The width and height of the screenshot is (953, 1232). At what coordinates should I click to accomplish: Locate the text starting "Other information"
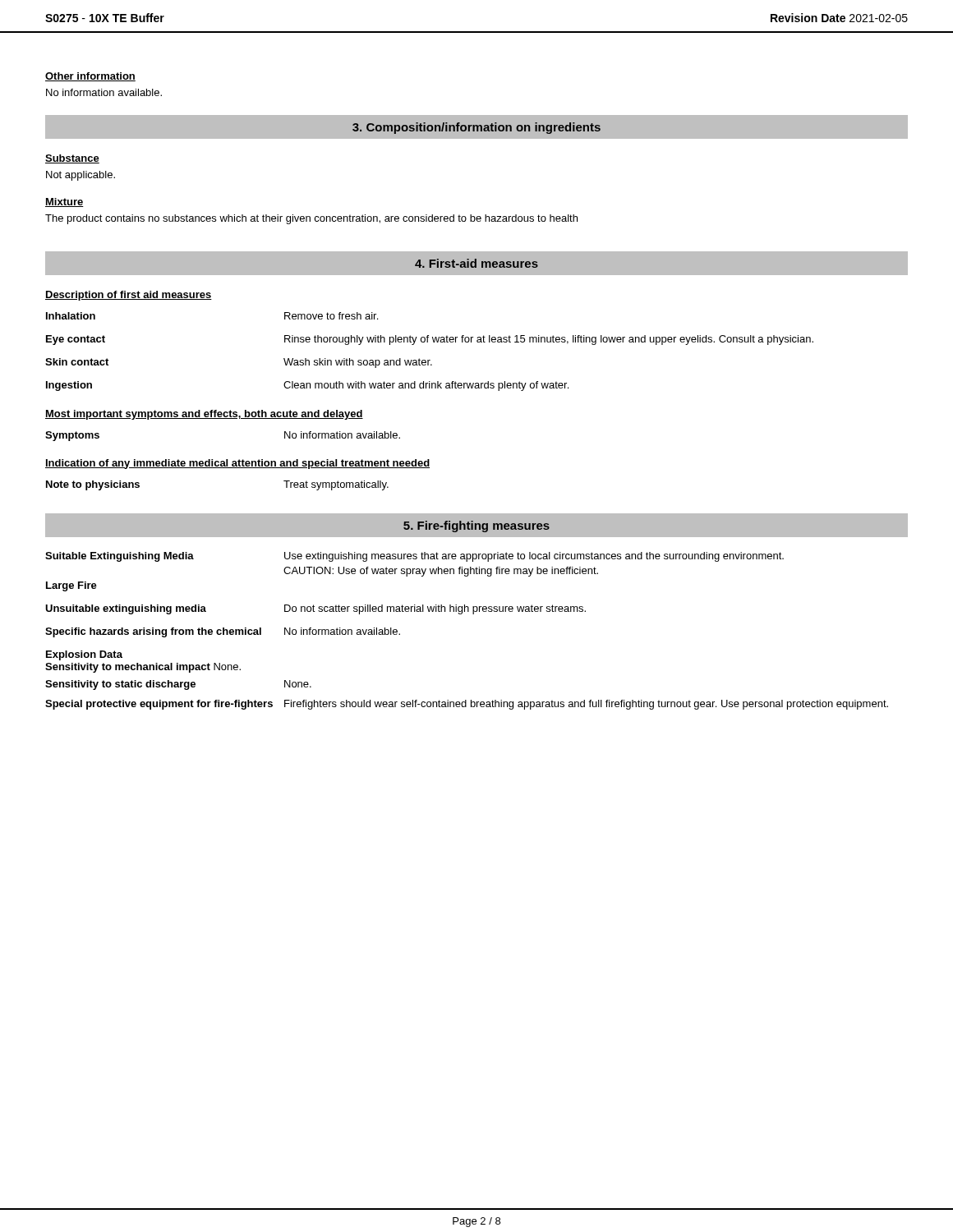coord(90,76)
